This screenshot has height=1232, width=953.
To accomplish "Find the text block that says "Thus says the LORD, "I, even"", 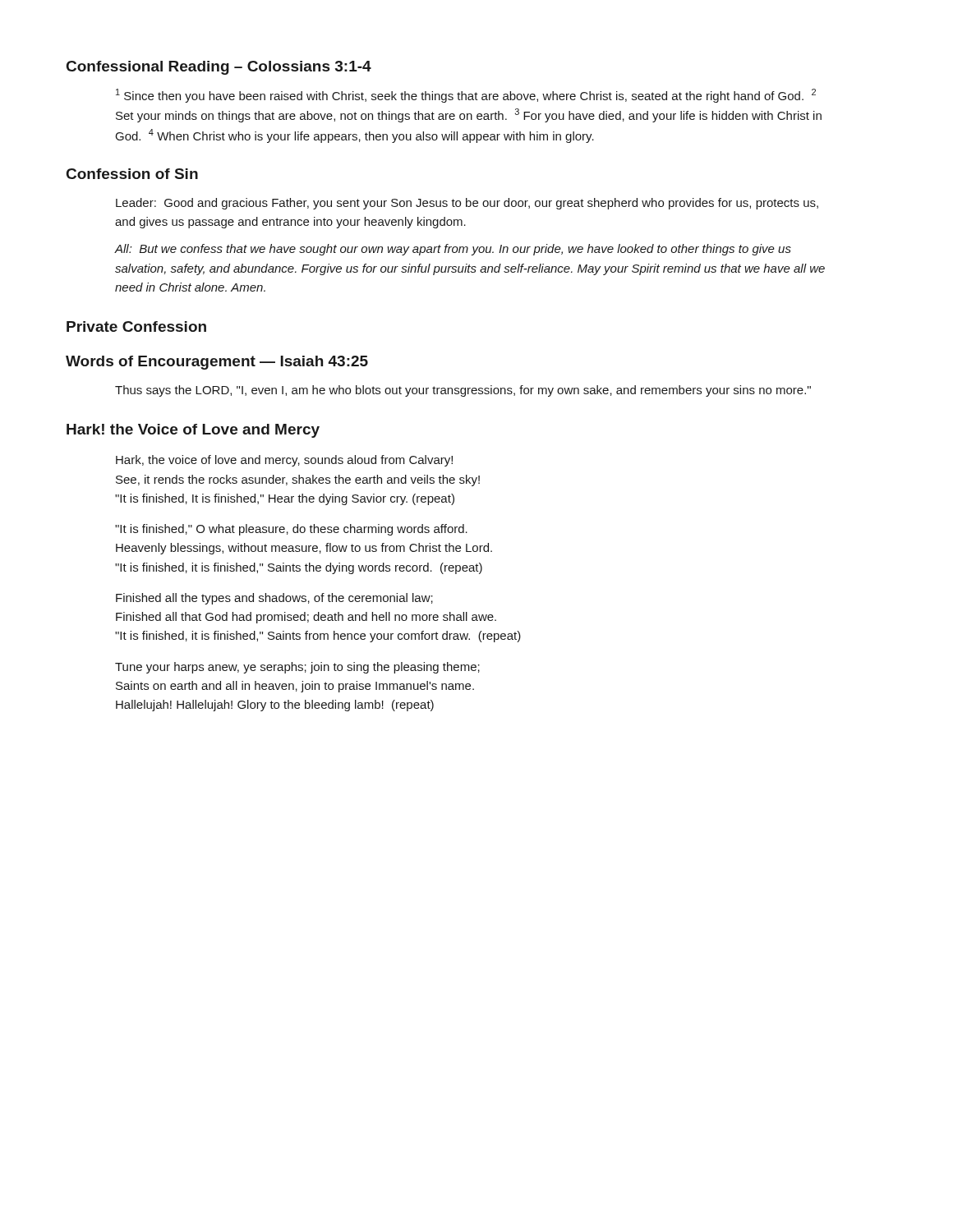I will [476, 390].
